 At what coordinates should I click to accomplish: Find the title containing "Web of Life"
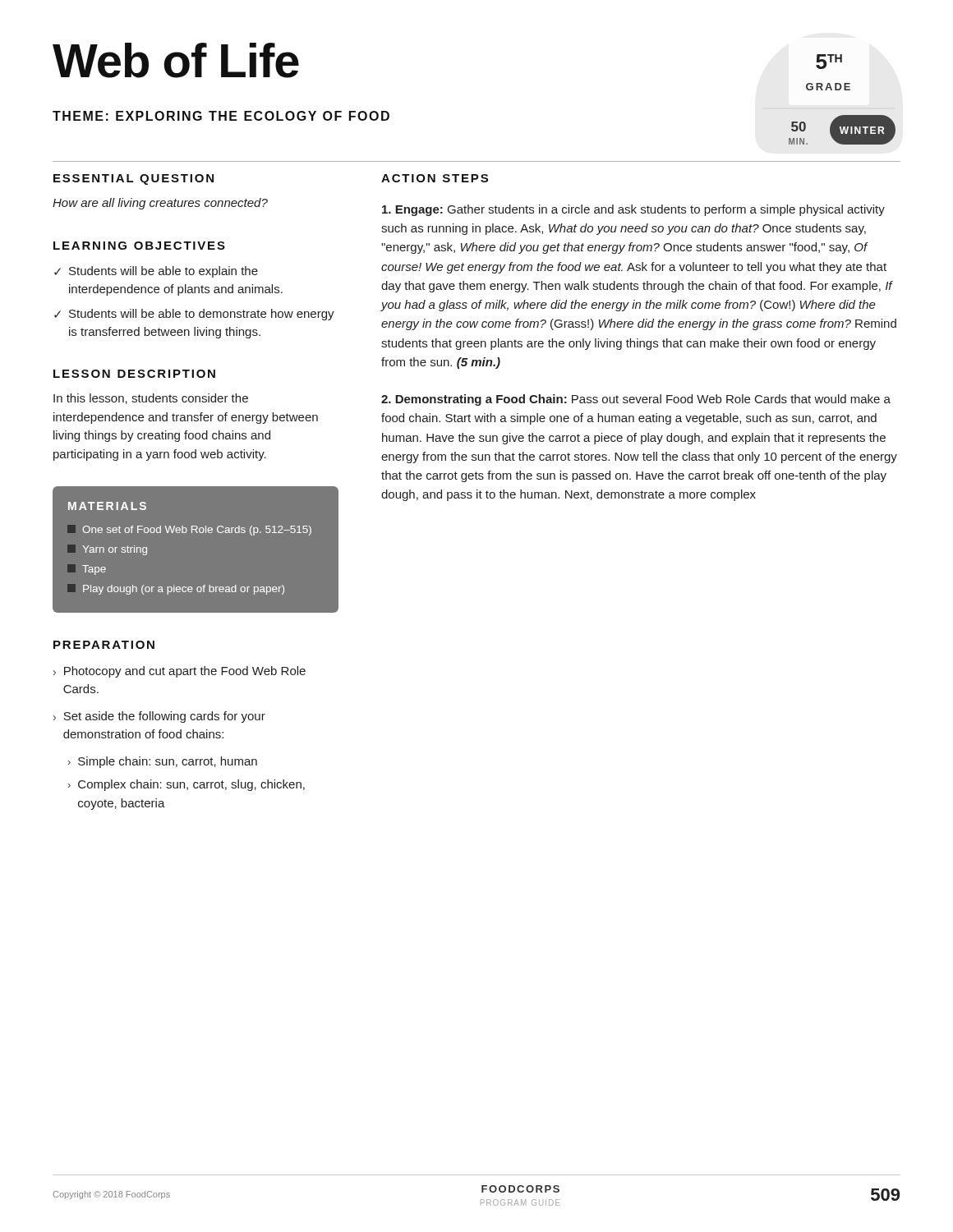tap(299, 62)
